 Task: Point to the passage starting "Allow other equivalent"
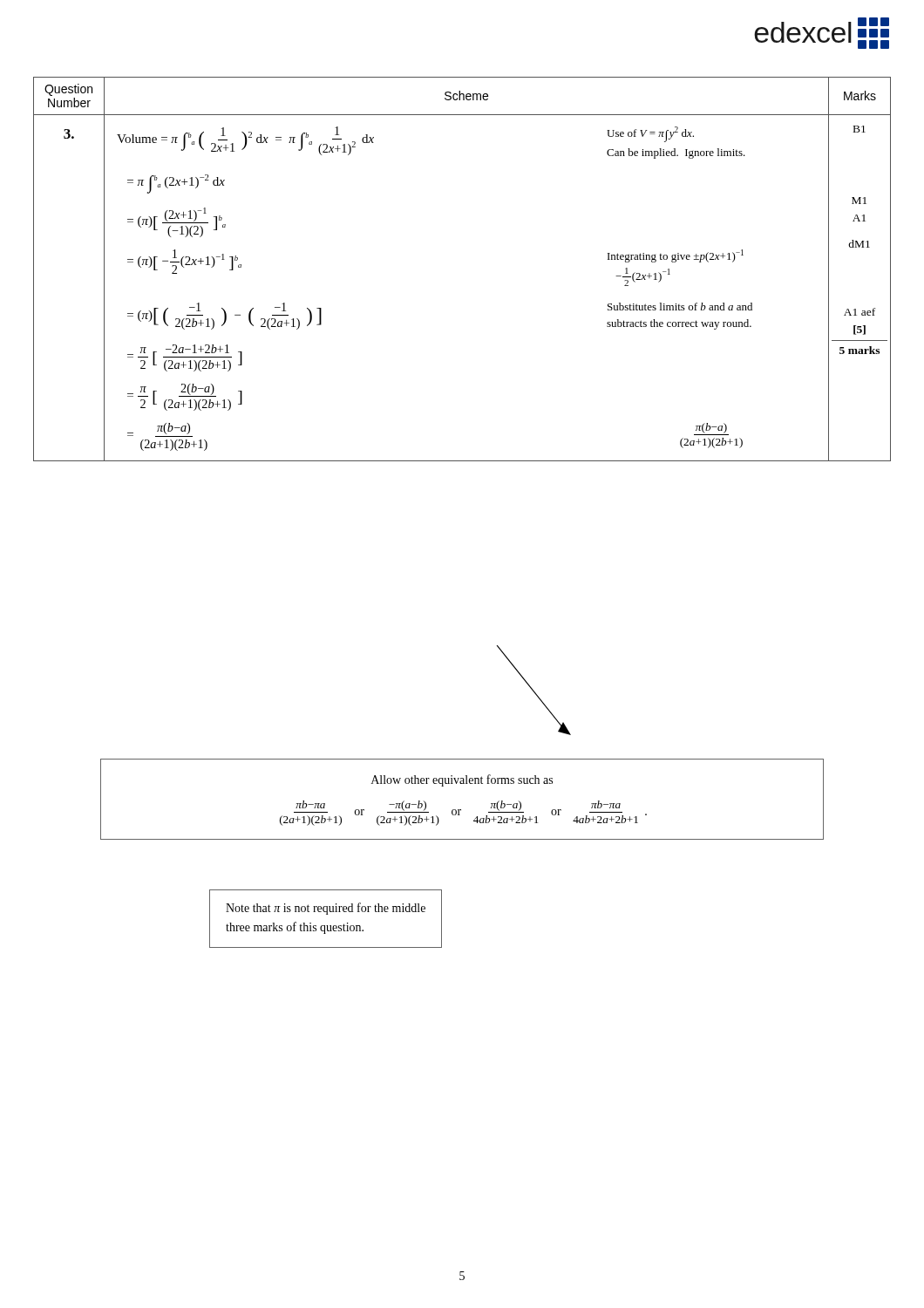pos(462,800)
